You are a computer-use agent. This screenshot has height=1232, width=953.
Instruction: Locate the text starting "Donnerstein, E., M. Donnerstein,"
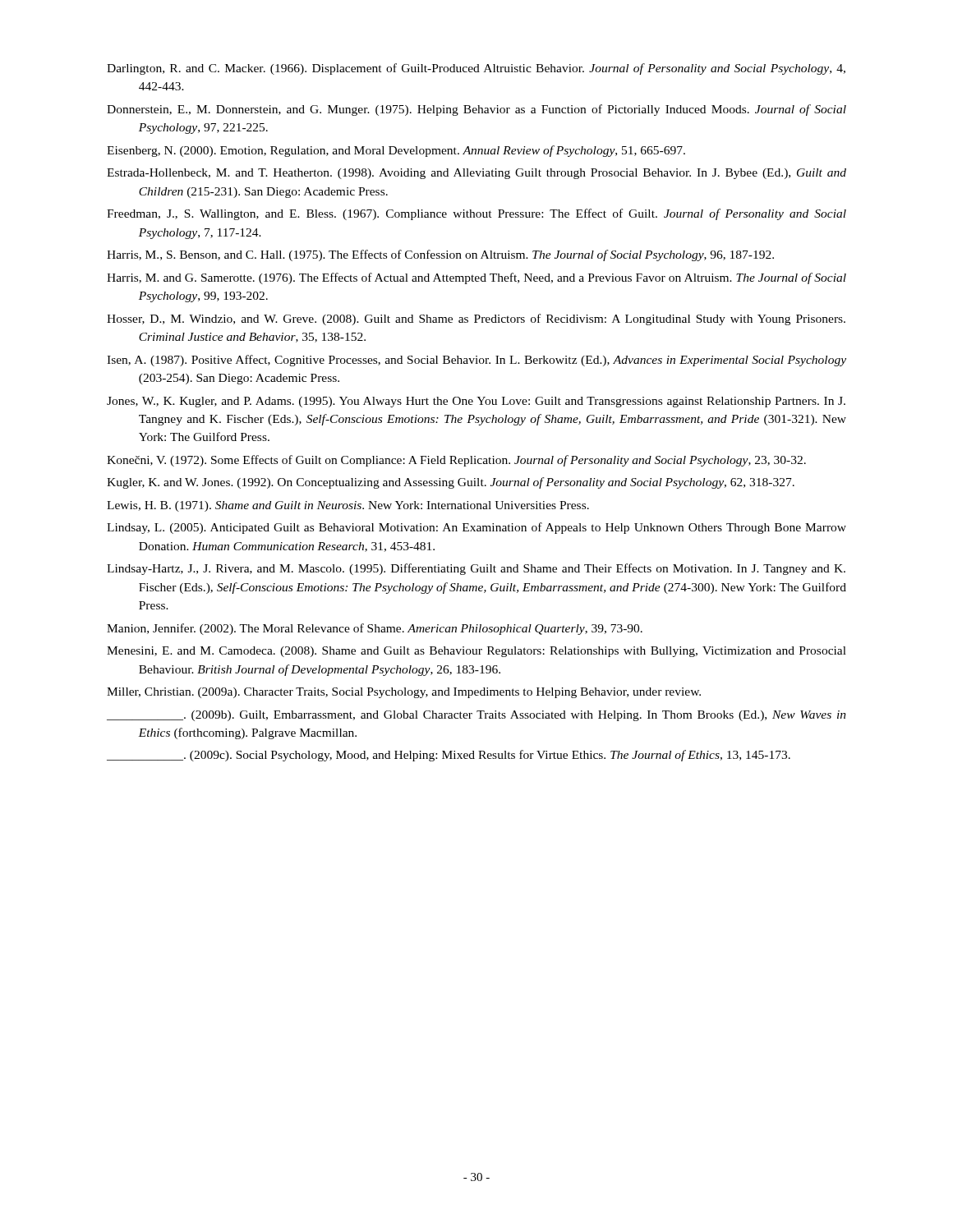point(476,118)
